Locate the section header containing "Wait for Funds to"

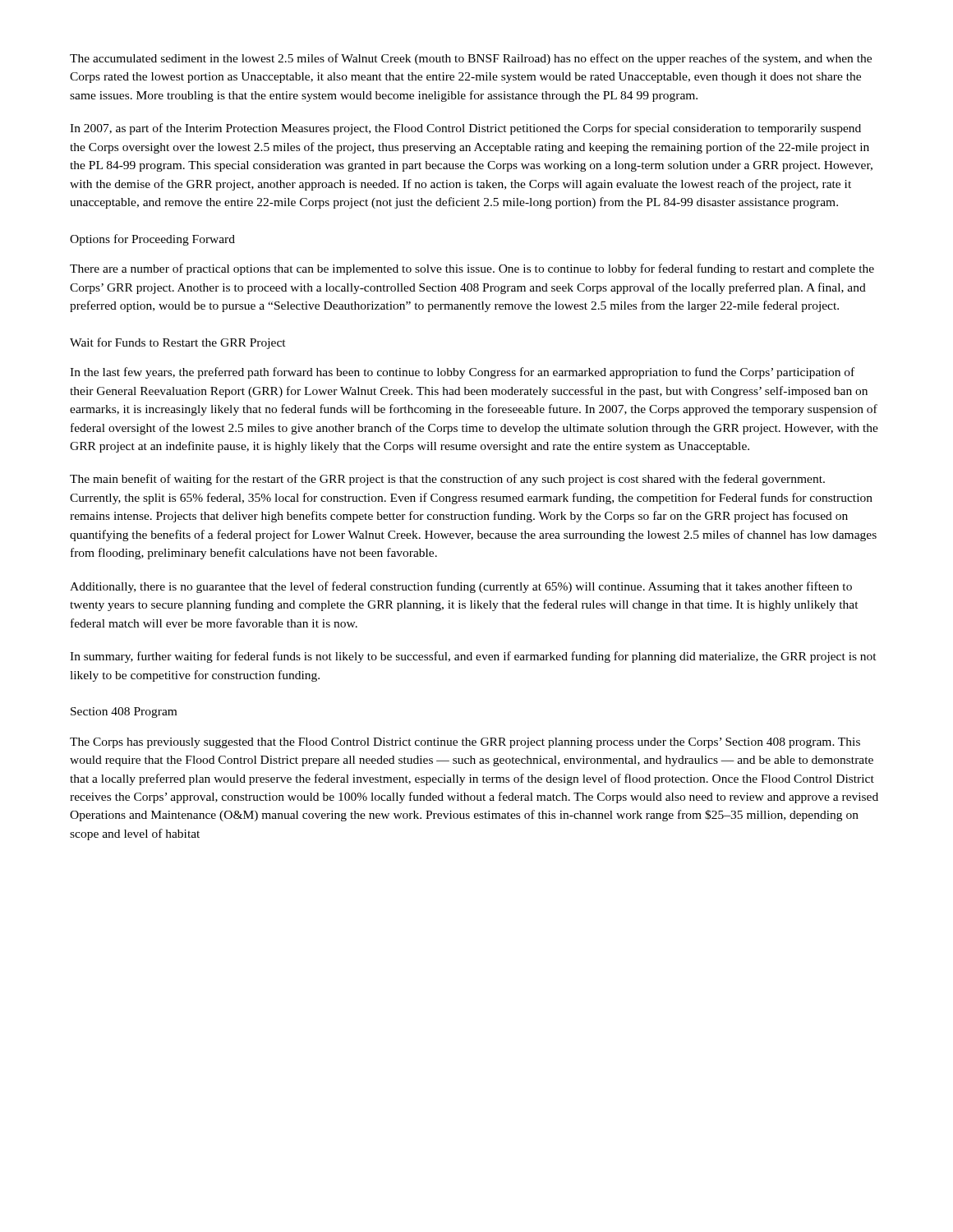coord(178,342)
